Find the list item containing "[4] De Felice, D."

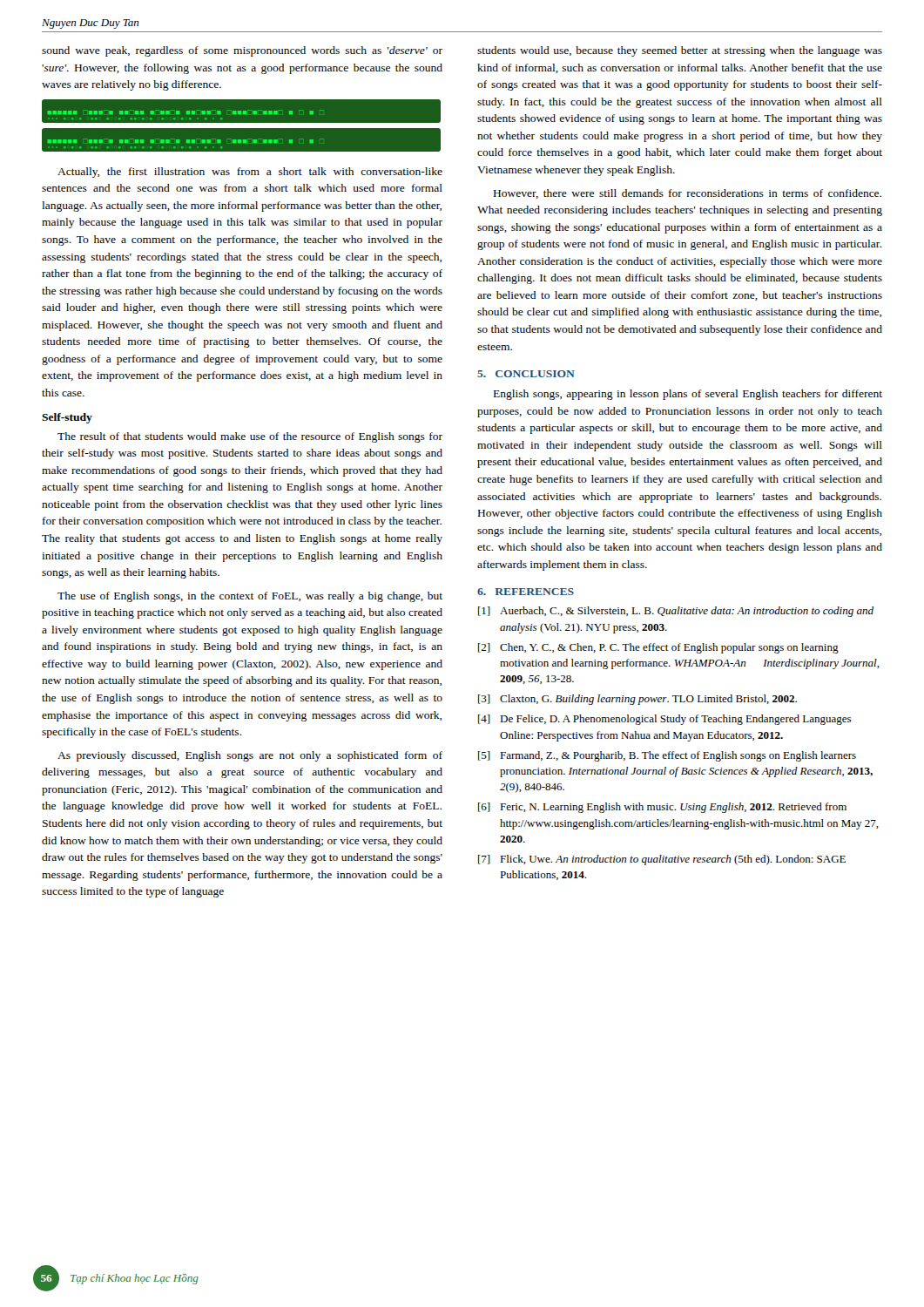680,727
